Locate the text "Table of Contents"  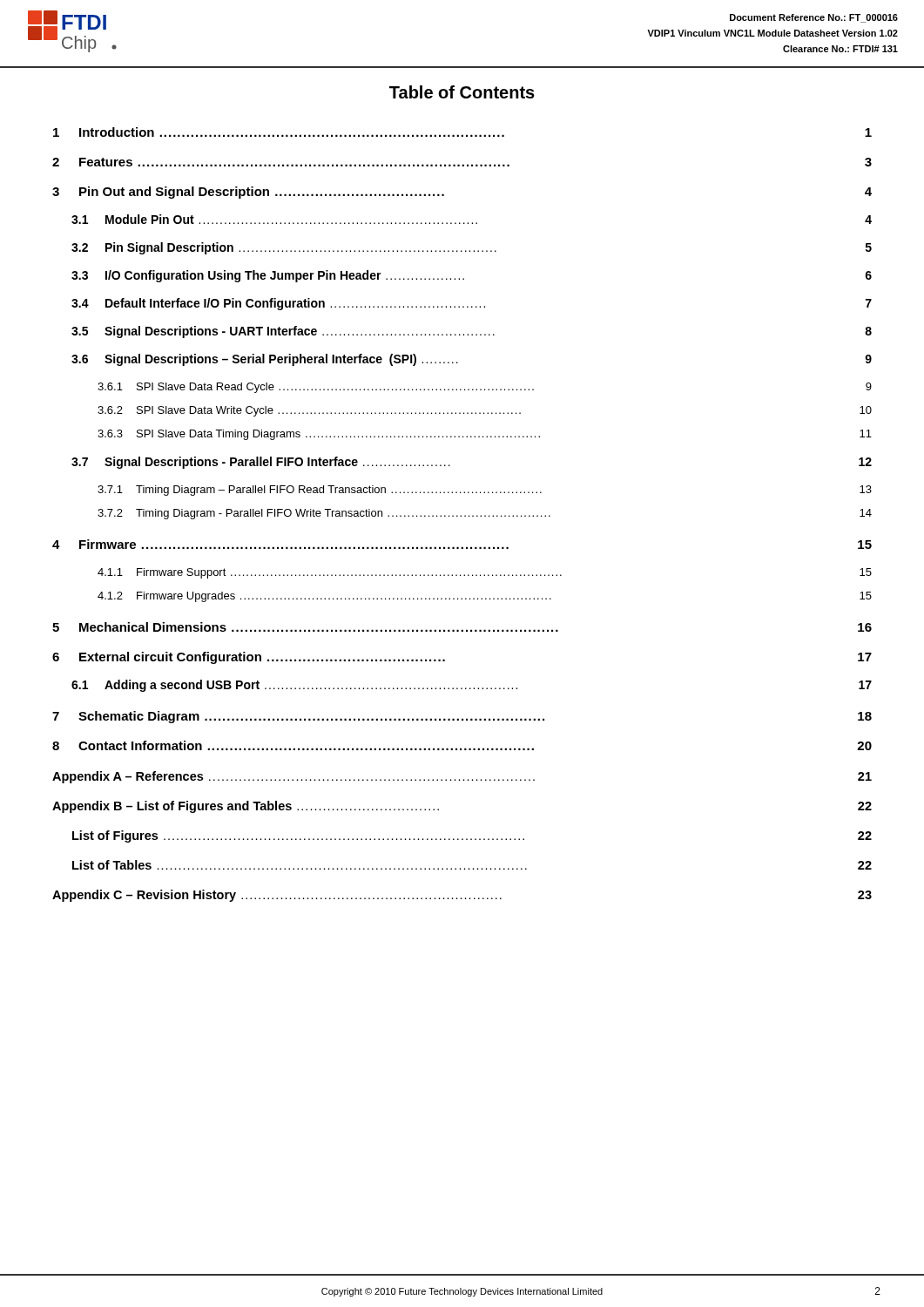pos(462,92)
